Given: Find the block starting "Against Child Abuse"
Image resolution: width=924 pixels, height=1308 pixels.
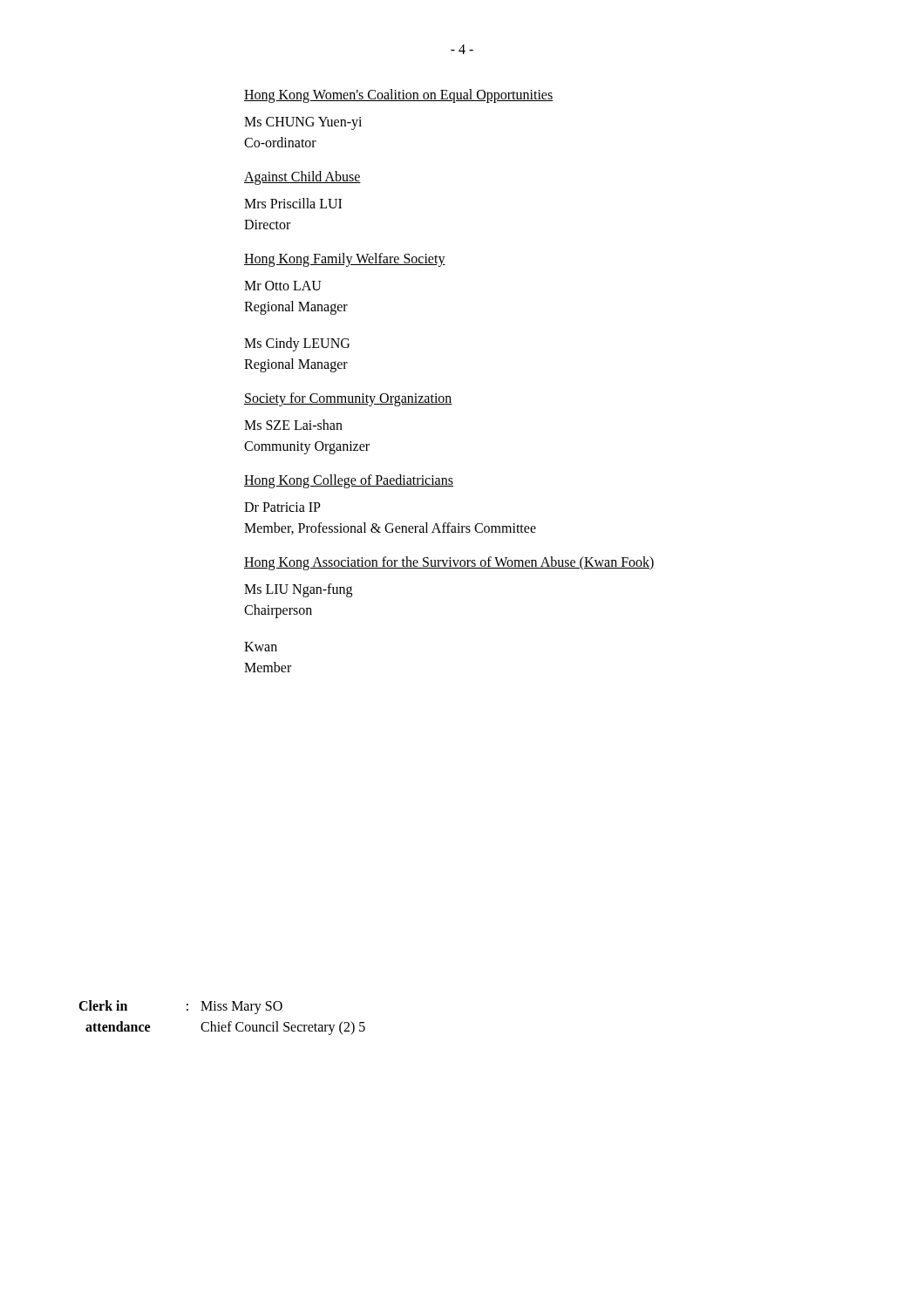Looking at the screenshot, I should 302,177.
